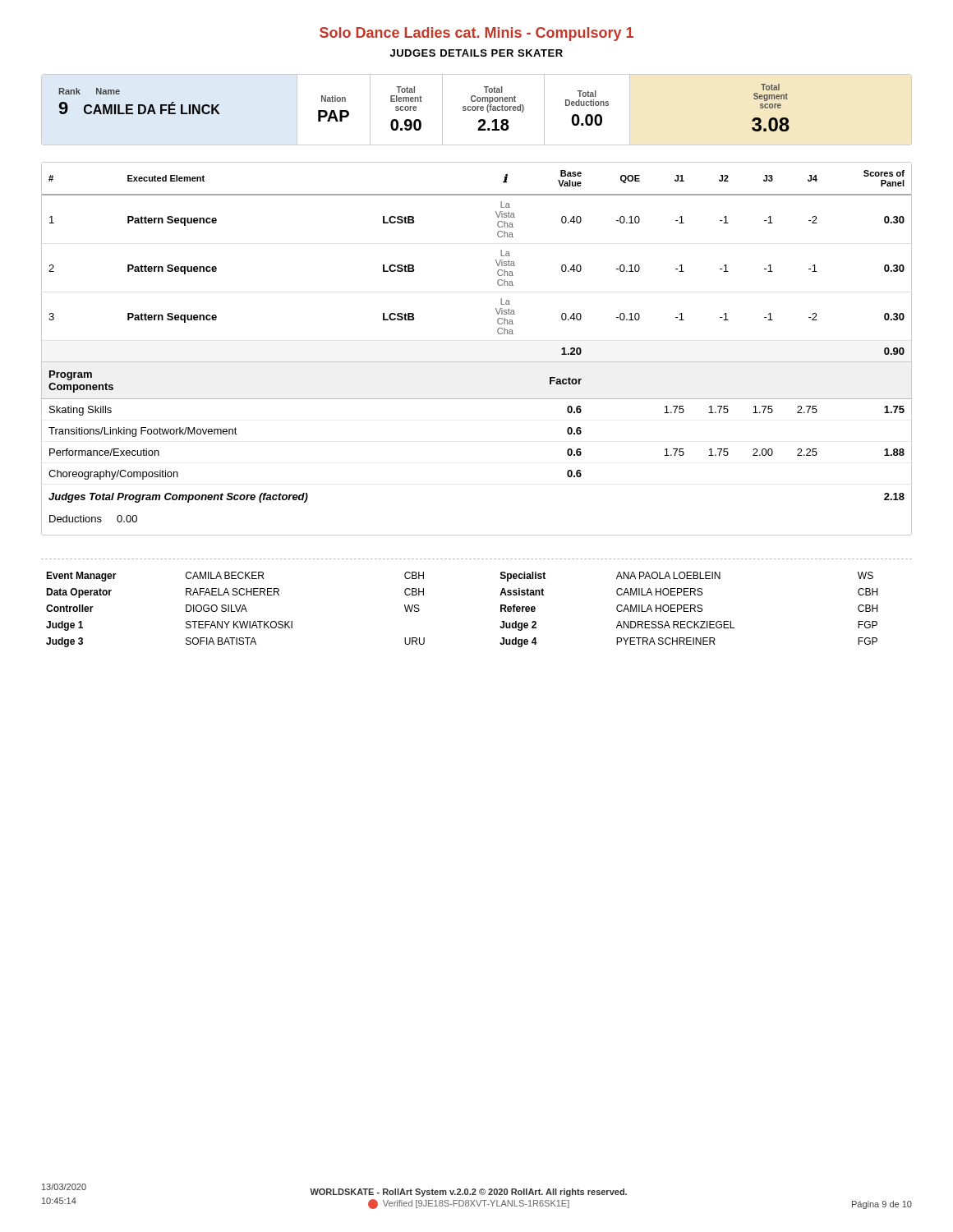This screenshot has width=953, height=1232.
Task: Click on the title with the text "Solo Dance Ladies cat. Minis - Compulsory 1"
Action: pyautogui.click(x=476, y=33)
